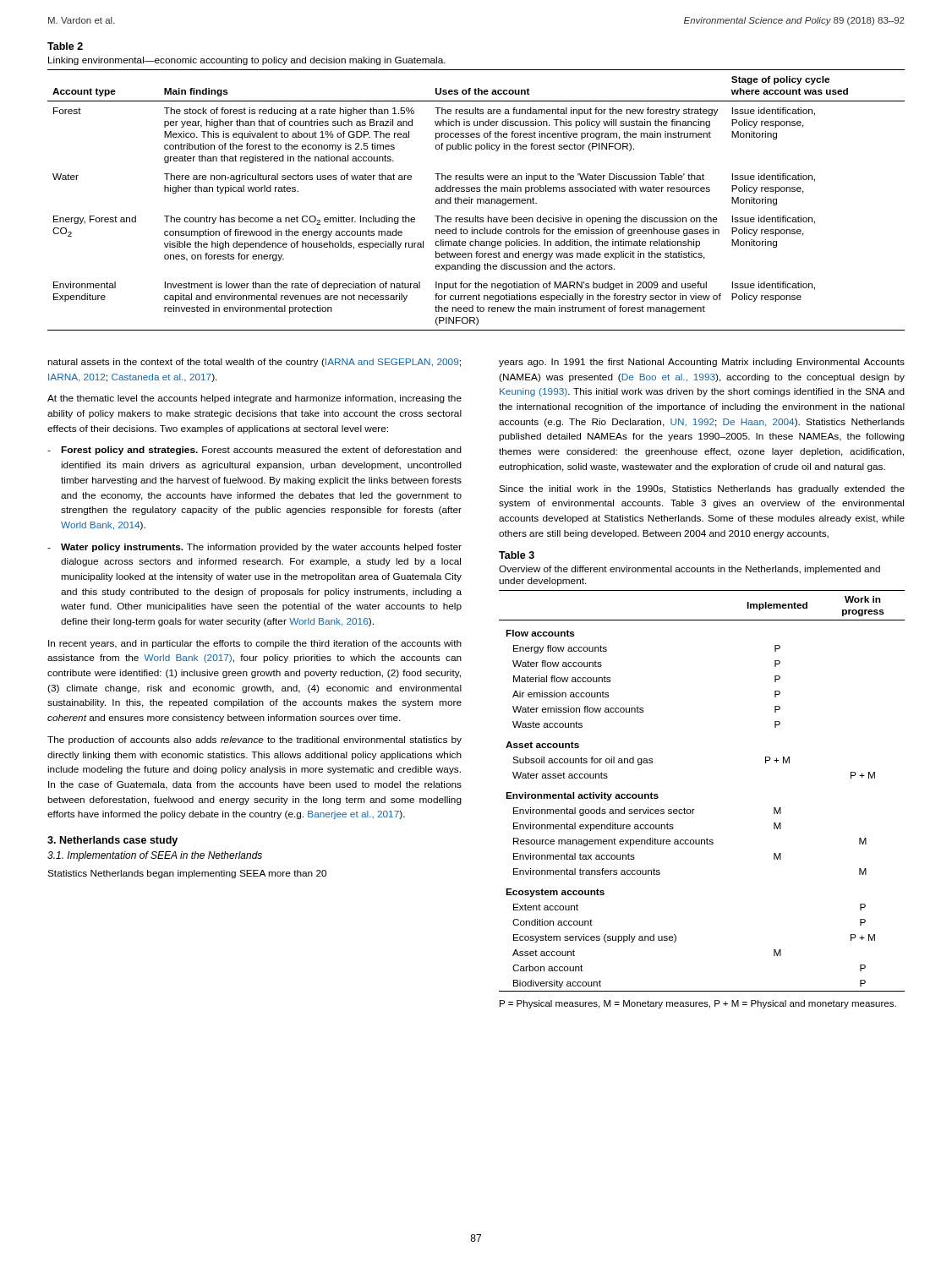Find the text block starting "At the thematic level the"
Image resolution: width=952 pixels, height=1268 pixels.
tap(254, 413)
